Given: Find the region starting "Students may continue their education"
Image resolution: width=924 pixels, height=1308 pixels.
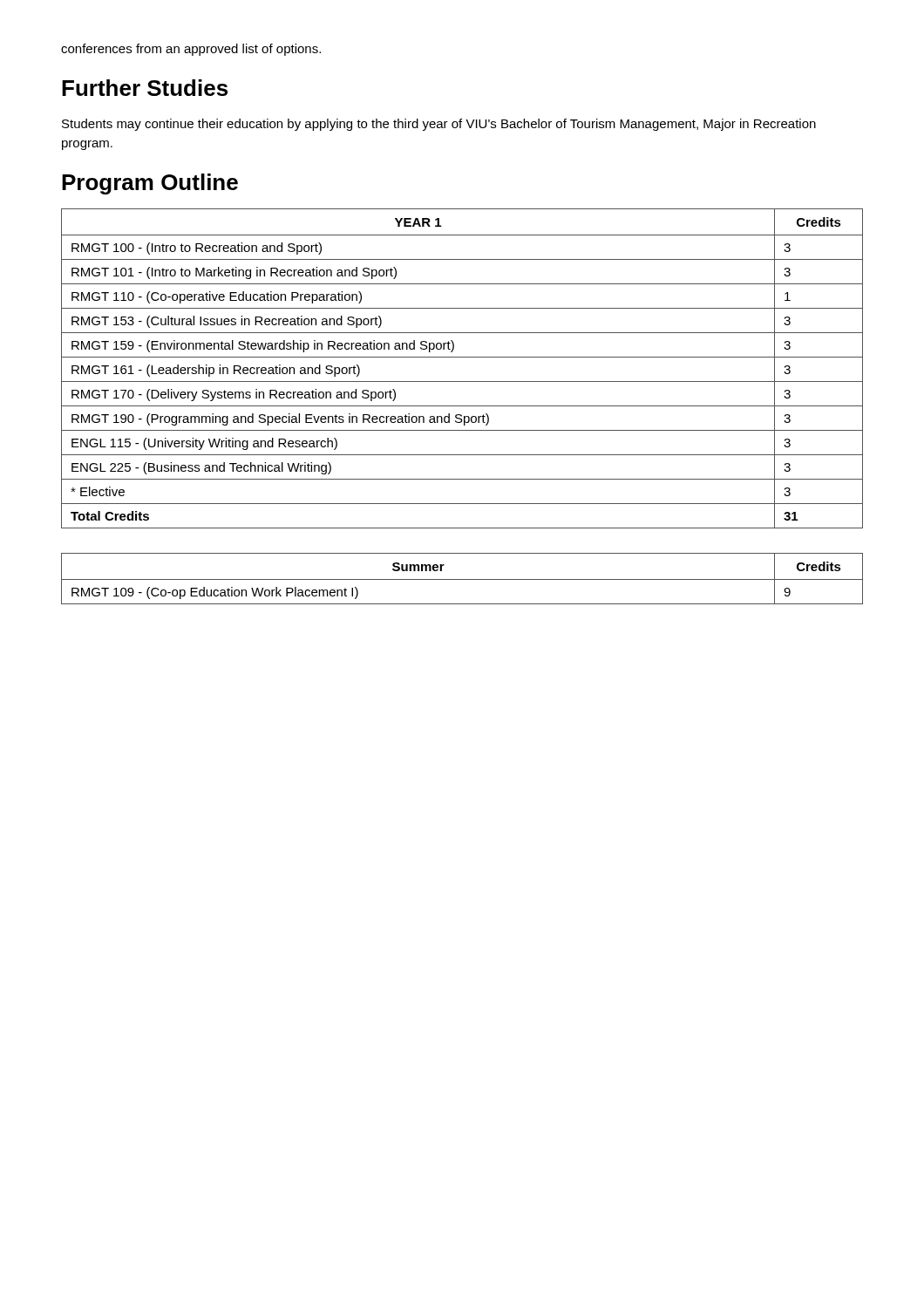Looking at the screenshot, I should (439, 133).
